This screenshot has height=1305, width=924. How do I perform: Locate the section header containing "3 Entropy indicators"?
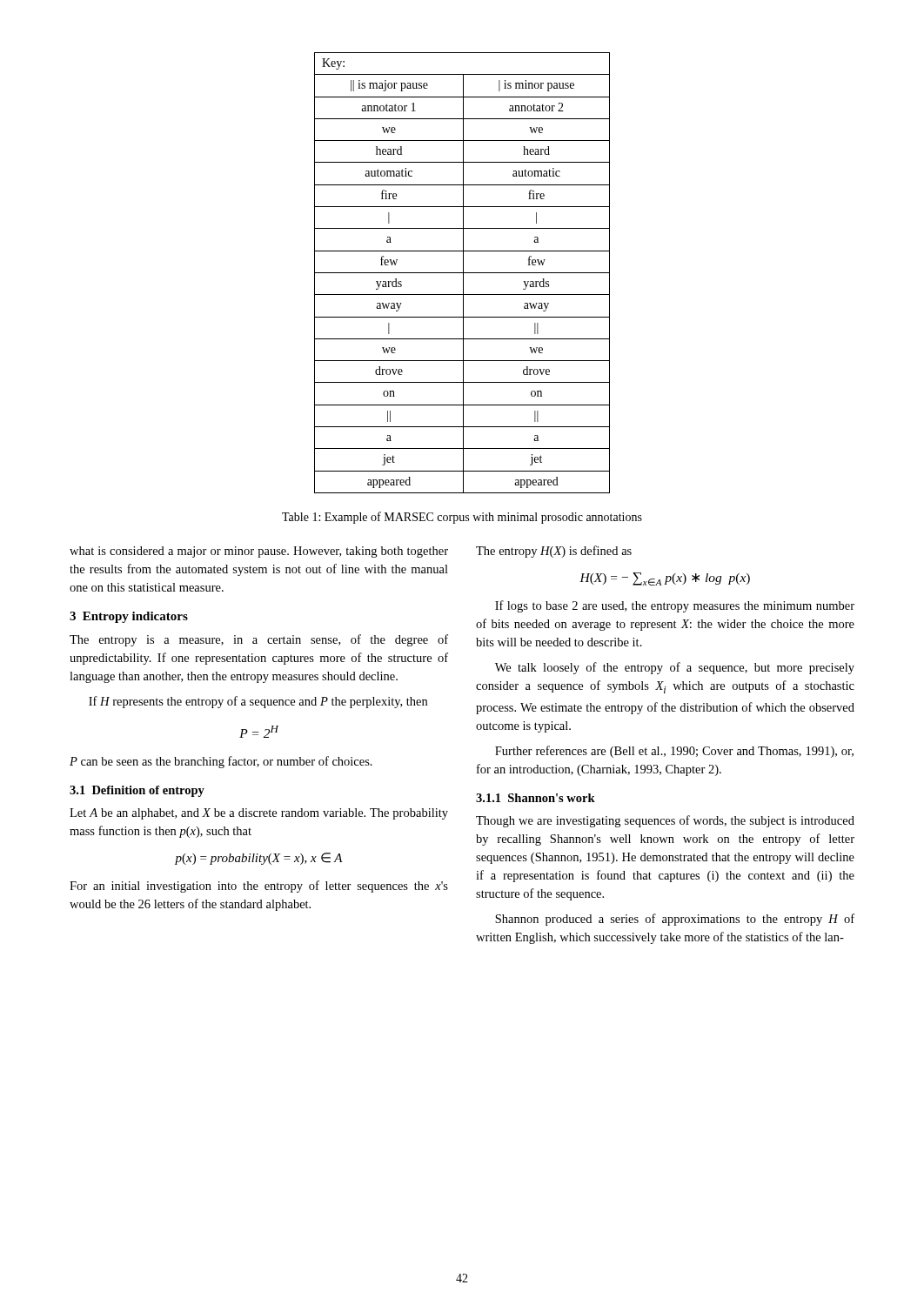(129, 616)
